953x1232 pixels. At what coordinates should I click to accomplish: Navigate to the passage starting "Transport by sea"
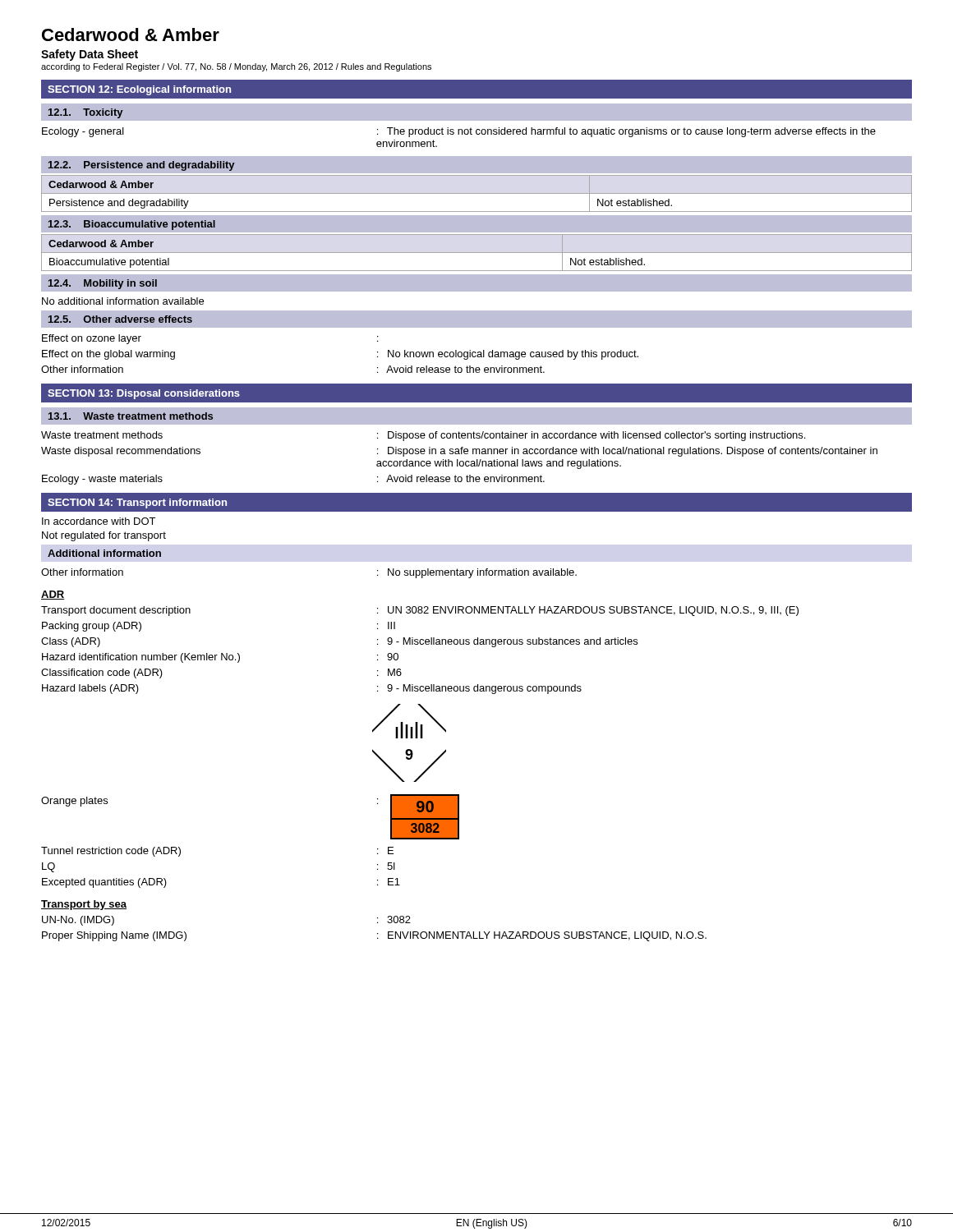coord(84,904)
